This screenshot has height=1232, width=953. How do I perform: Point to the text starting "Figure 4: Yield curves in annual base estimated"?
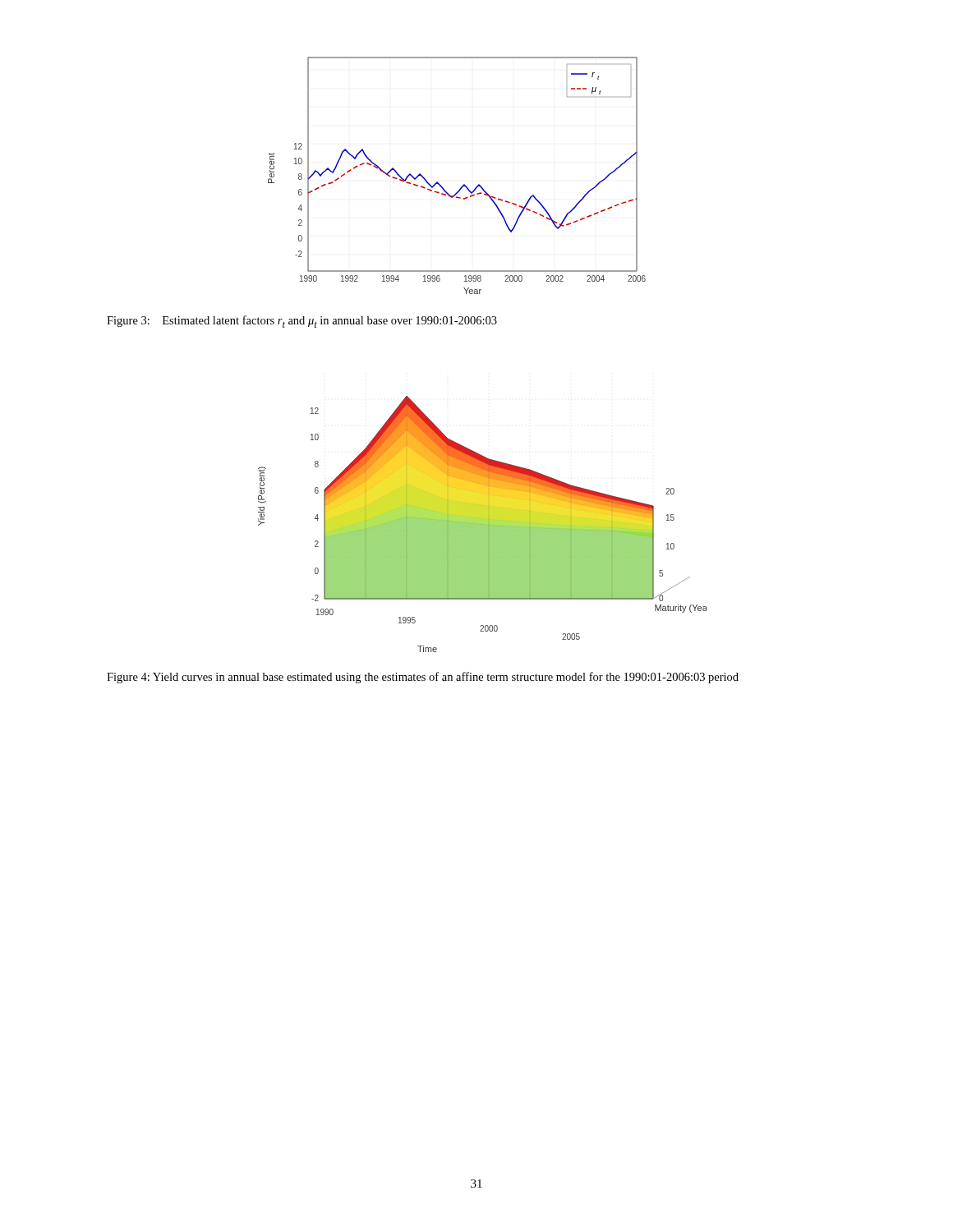click(x=423, y=677)
